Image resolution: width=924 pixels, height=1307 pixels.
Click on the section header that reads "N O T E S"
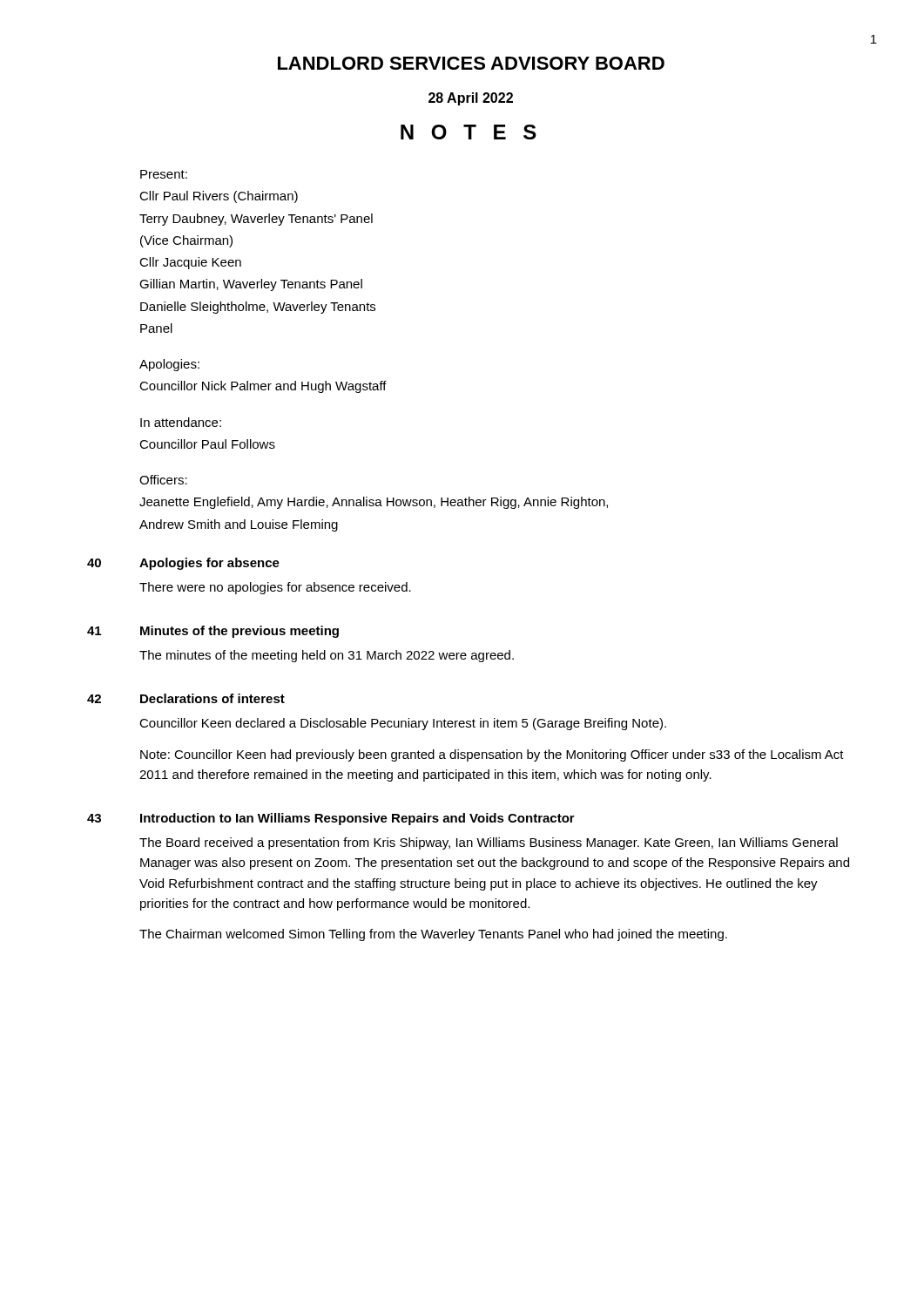471,132
